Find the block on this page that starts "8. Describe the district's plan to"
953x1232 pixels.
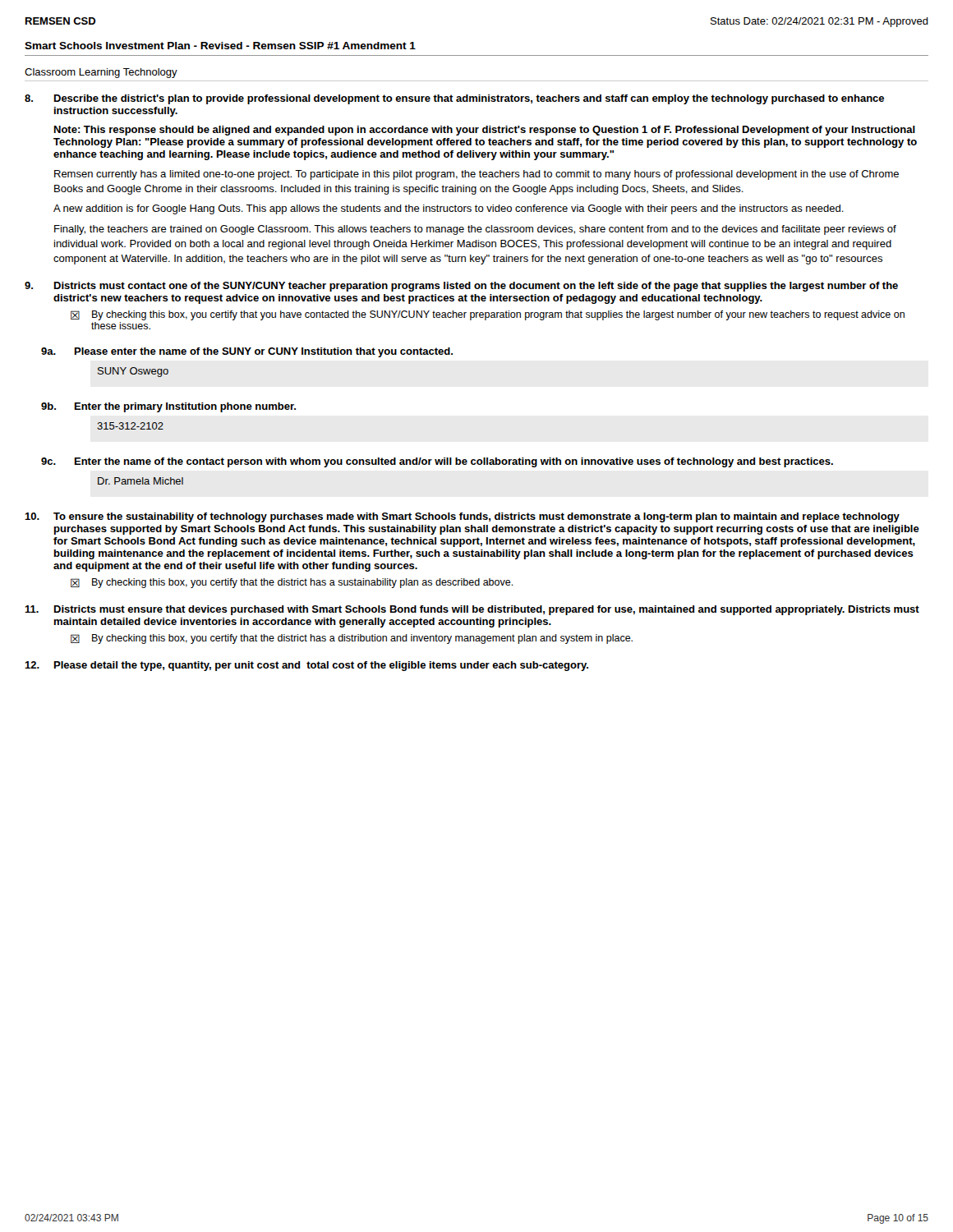pos(476,182)
